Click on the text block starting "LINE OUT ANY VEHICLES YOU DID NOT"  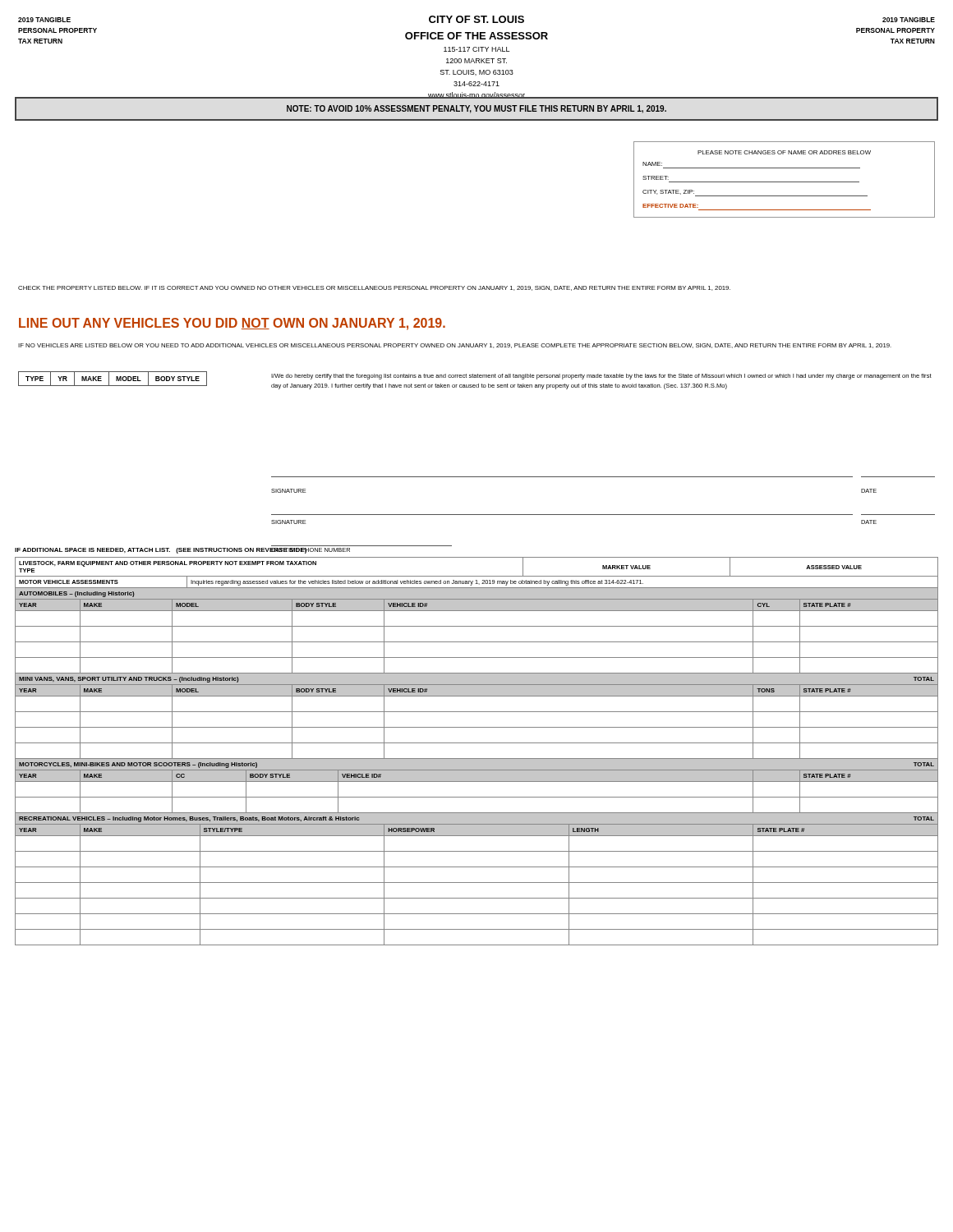[x=232, y=323]
